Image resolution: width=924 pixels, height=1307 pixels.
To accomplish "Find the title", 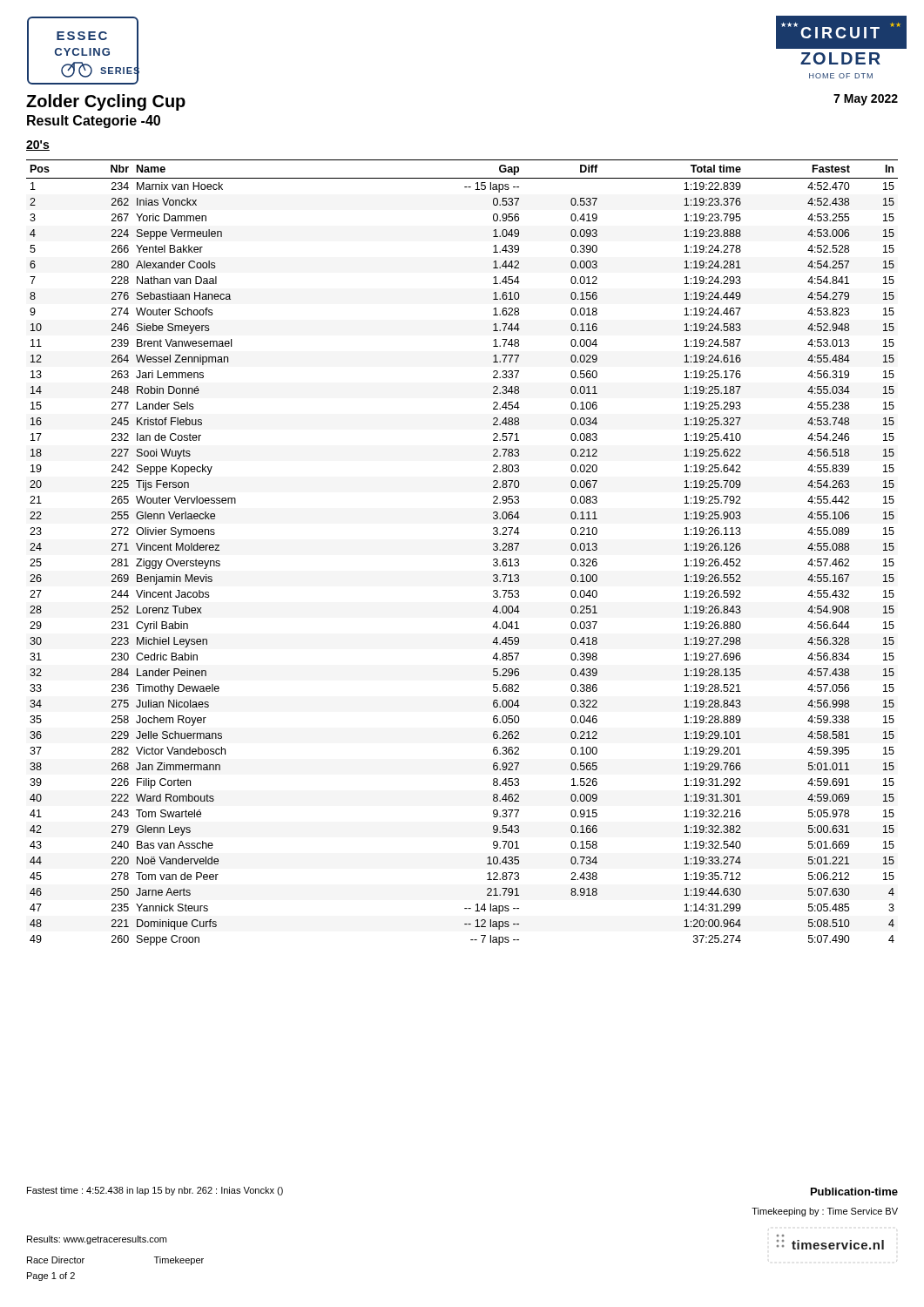I will (x=106, y=110).
